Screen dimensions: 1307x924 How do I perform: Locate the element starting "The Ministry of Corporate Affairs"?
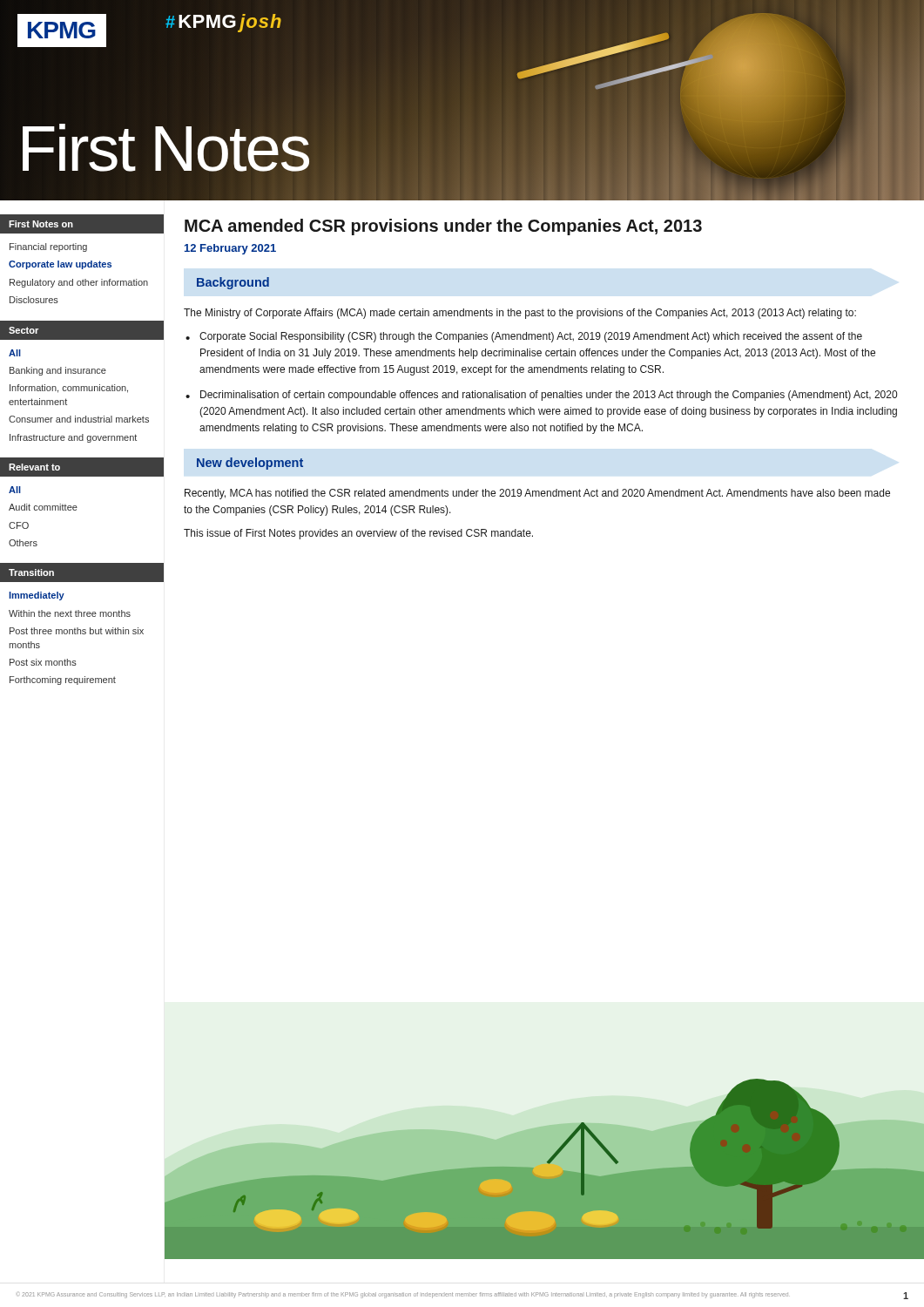520,313
